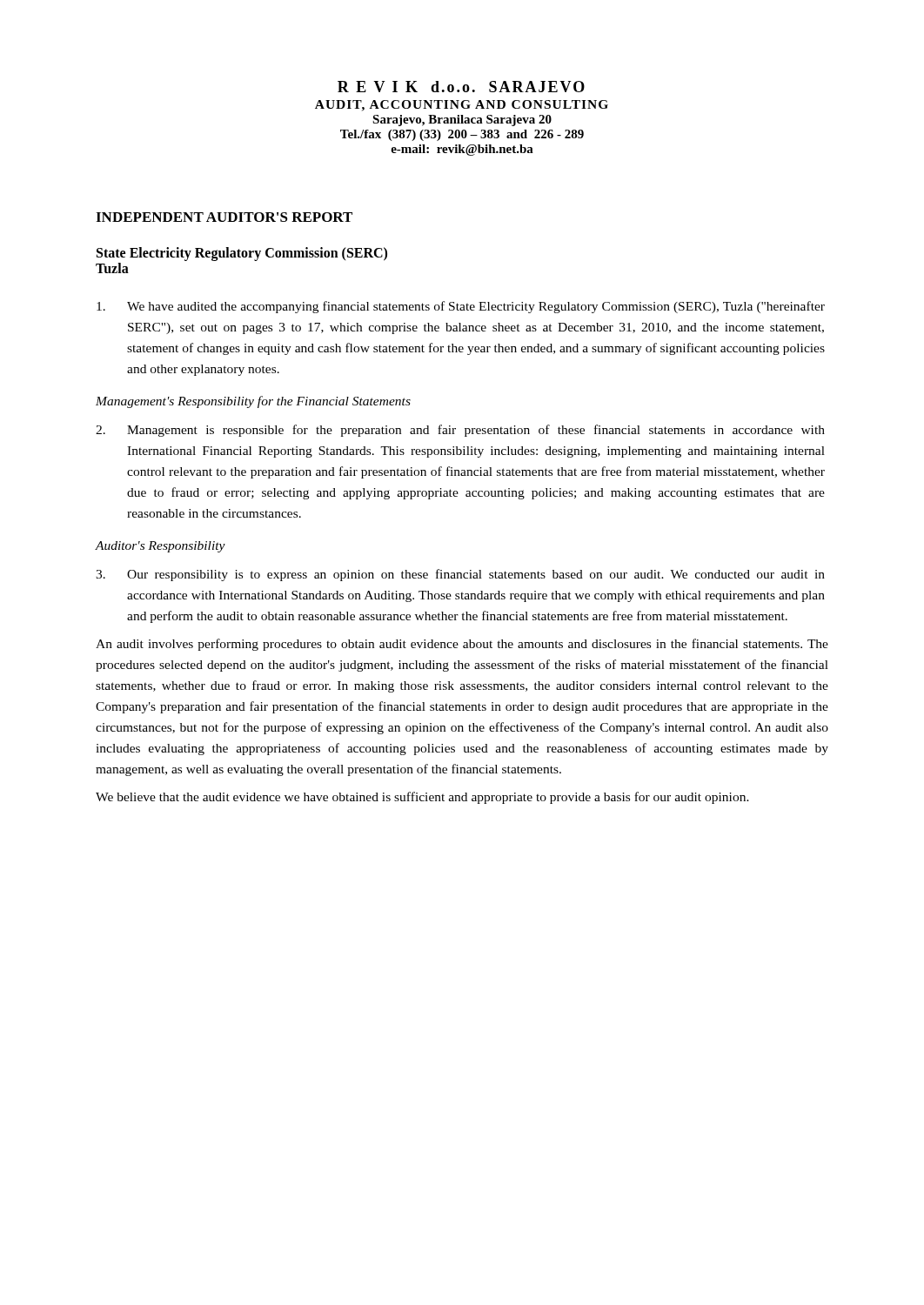924x1305 pixels.
Task: Locate the text starting "We believe that the audit evidence"
Action: 423,797
